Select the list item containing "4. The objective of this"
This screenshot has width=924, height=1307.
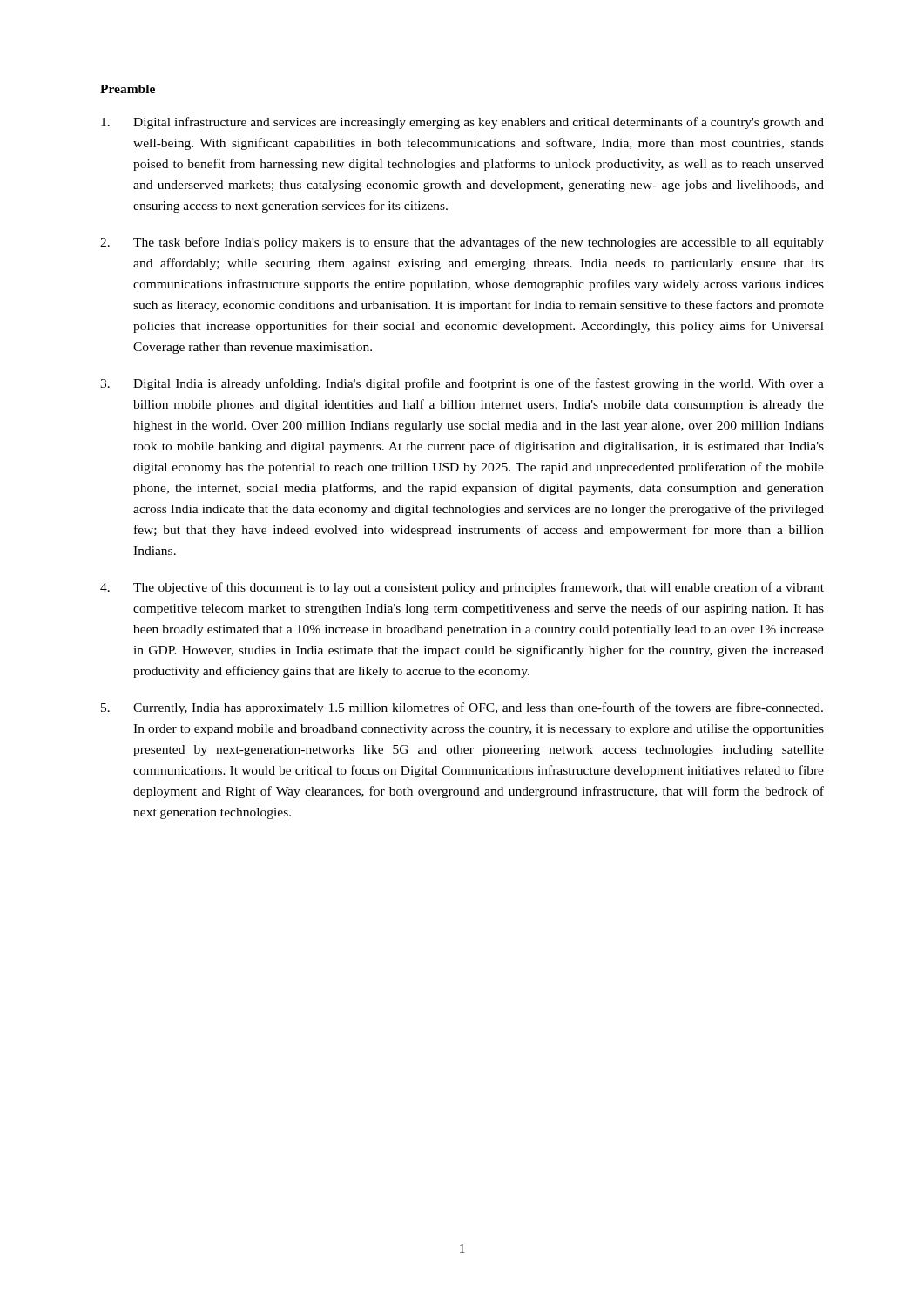tap(462, 629)
